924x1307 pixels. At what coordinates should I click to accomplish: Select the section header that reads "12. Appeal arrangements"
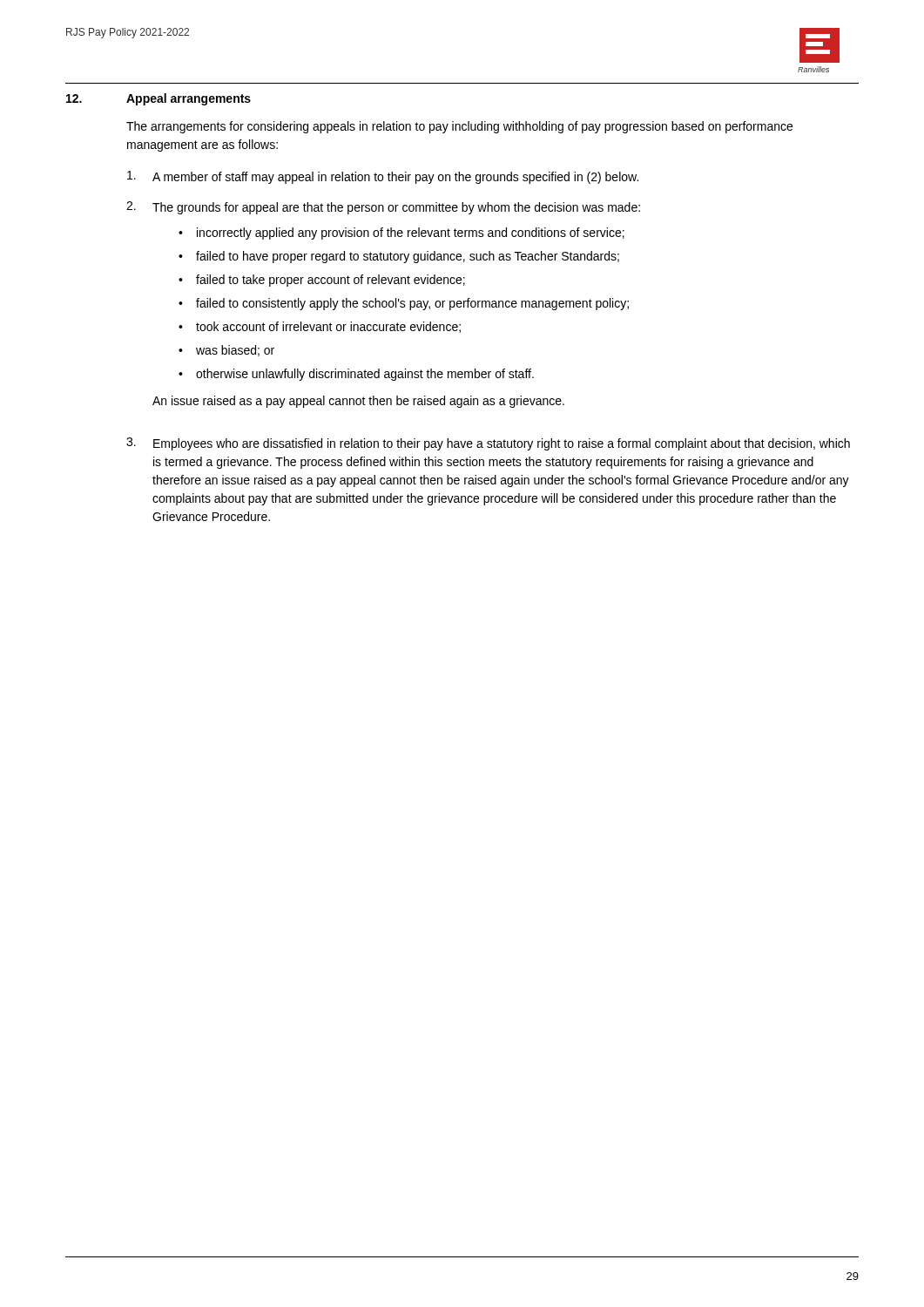pos(158,98)
